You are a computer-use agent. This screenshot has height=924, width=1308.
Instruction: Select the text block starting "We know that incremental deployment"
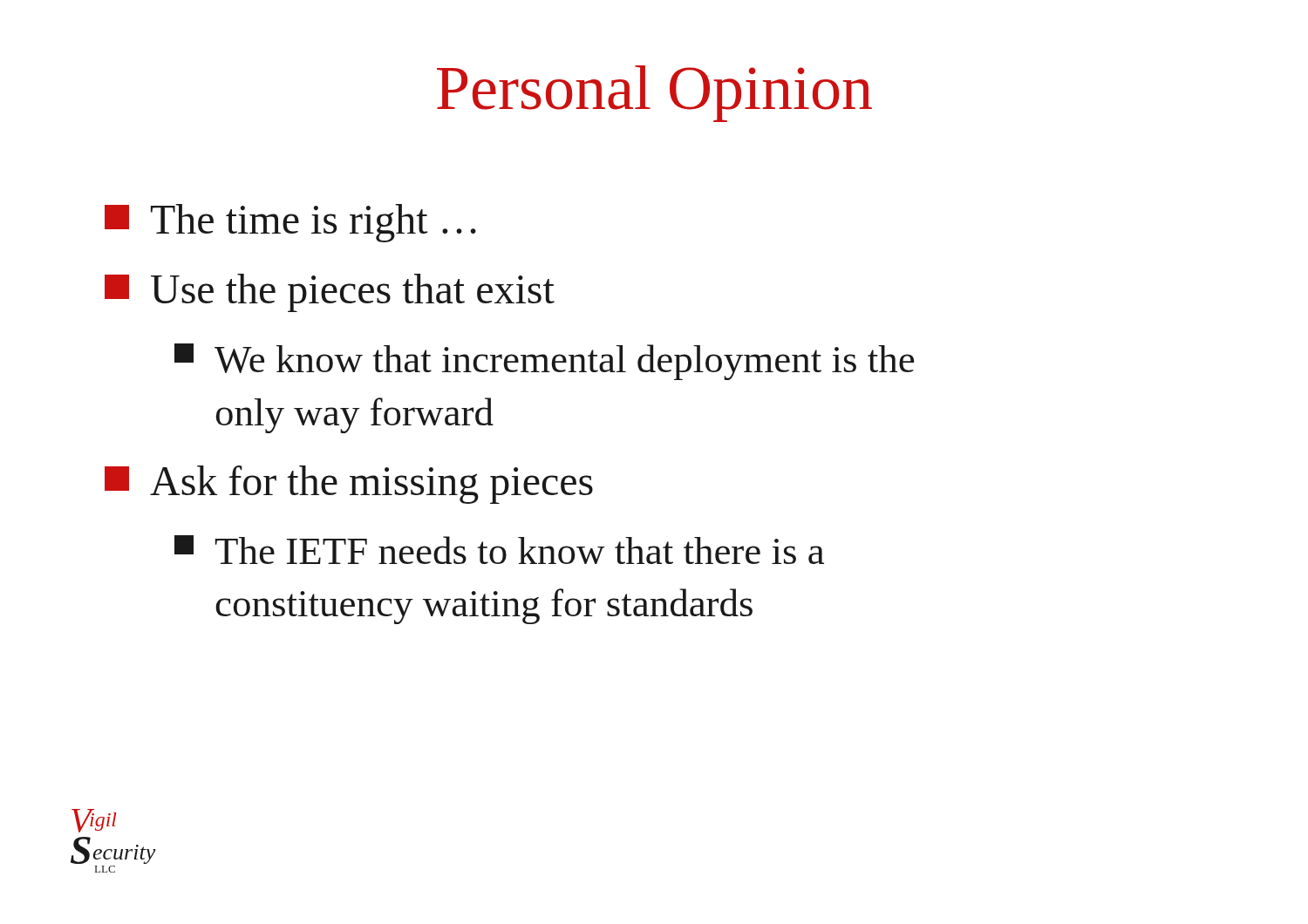click(545, 386)
